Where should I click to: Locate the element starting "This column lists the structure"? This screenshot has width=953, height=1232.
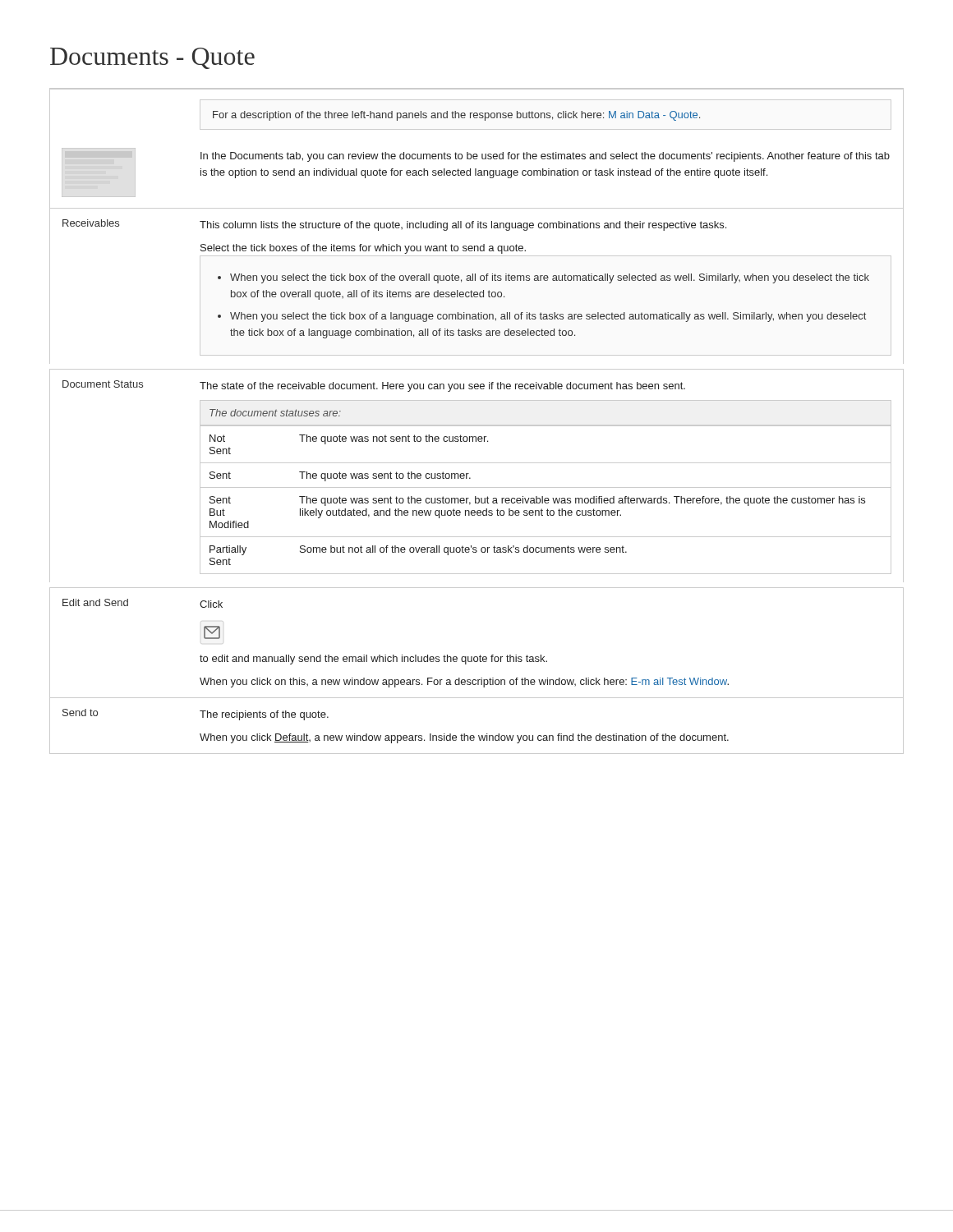point(545,236)
